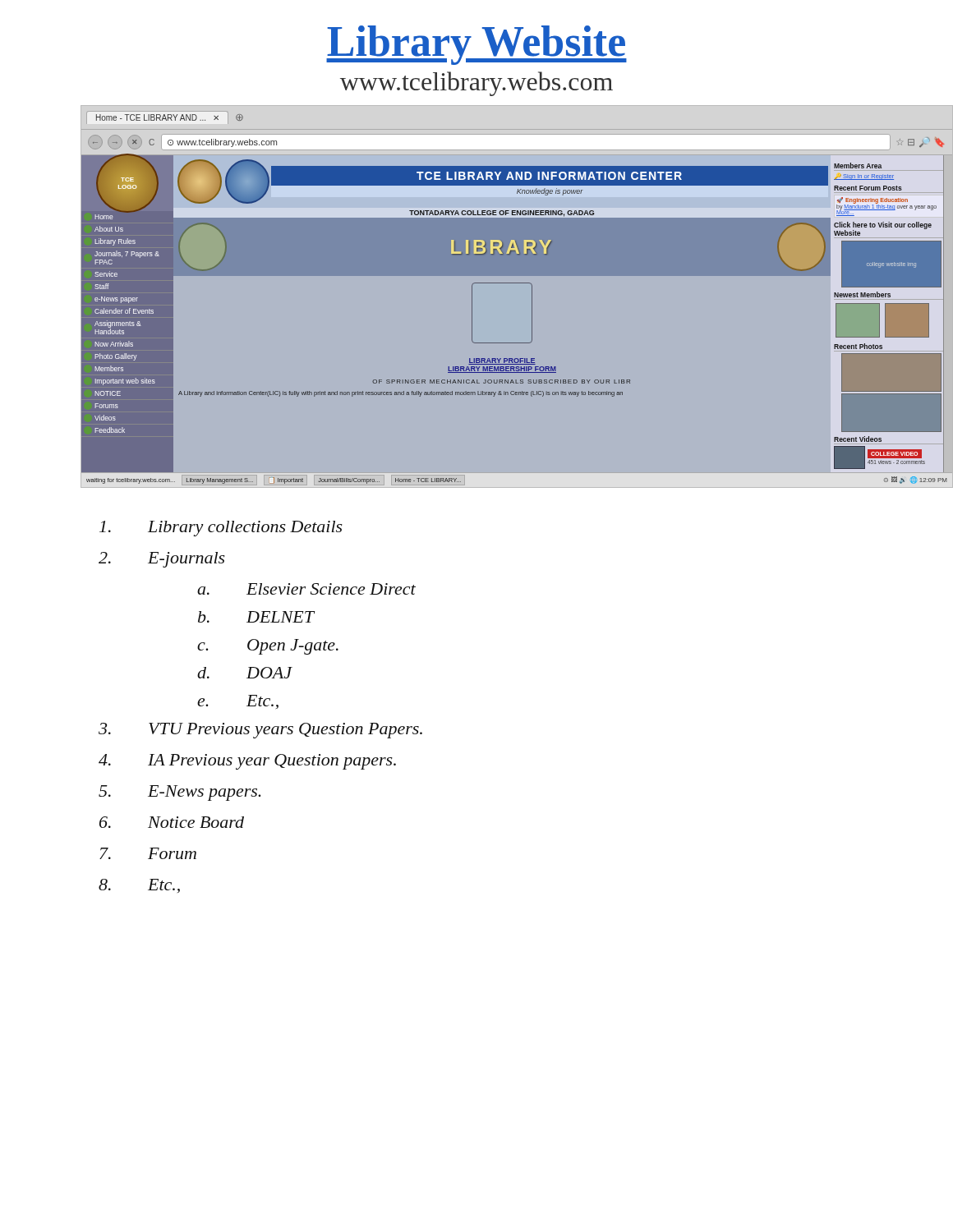Find the list item that says "c. Open J-gate."
Screen dimensions: 1232x953
pyautogui.click(x=269, y=645)
